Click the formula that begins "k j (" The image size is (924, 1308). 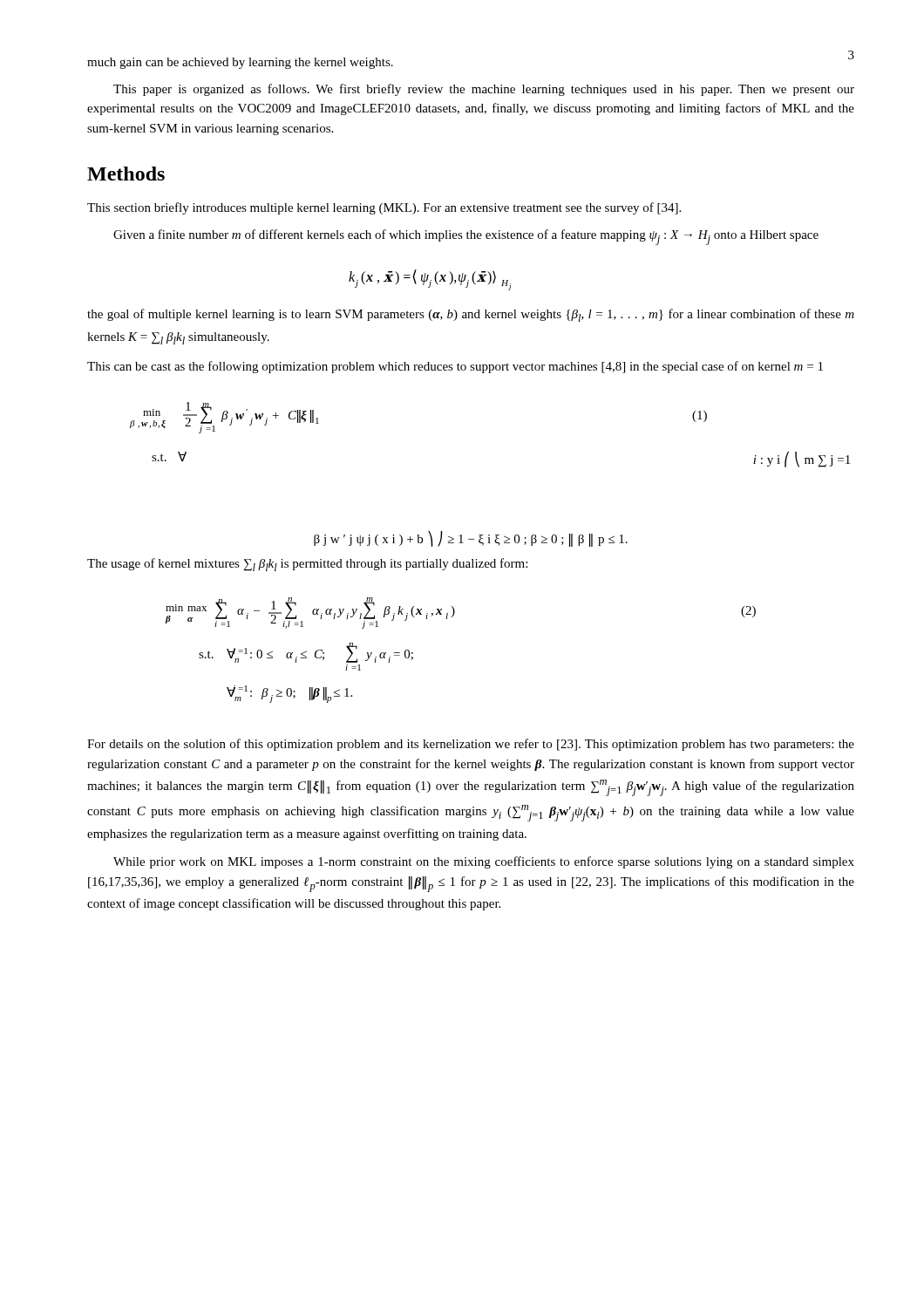coord(471,277)
